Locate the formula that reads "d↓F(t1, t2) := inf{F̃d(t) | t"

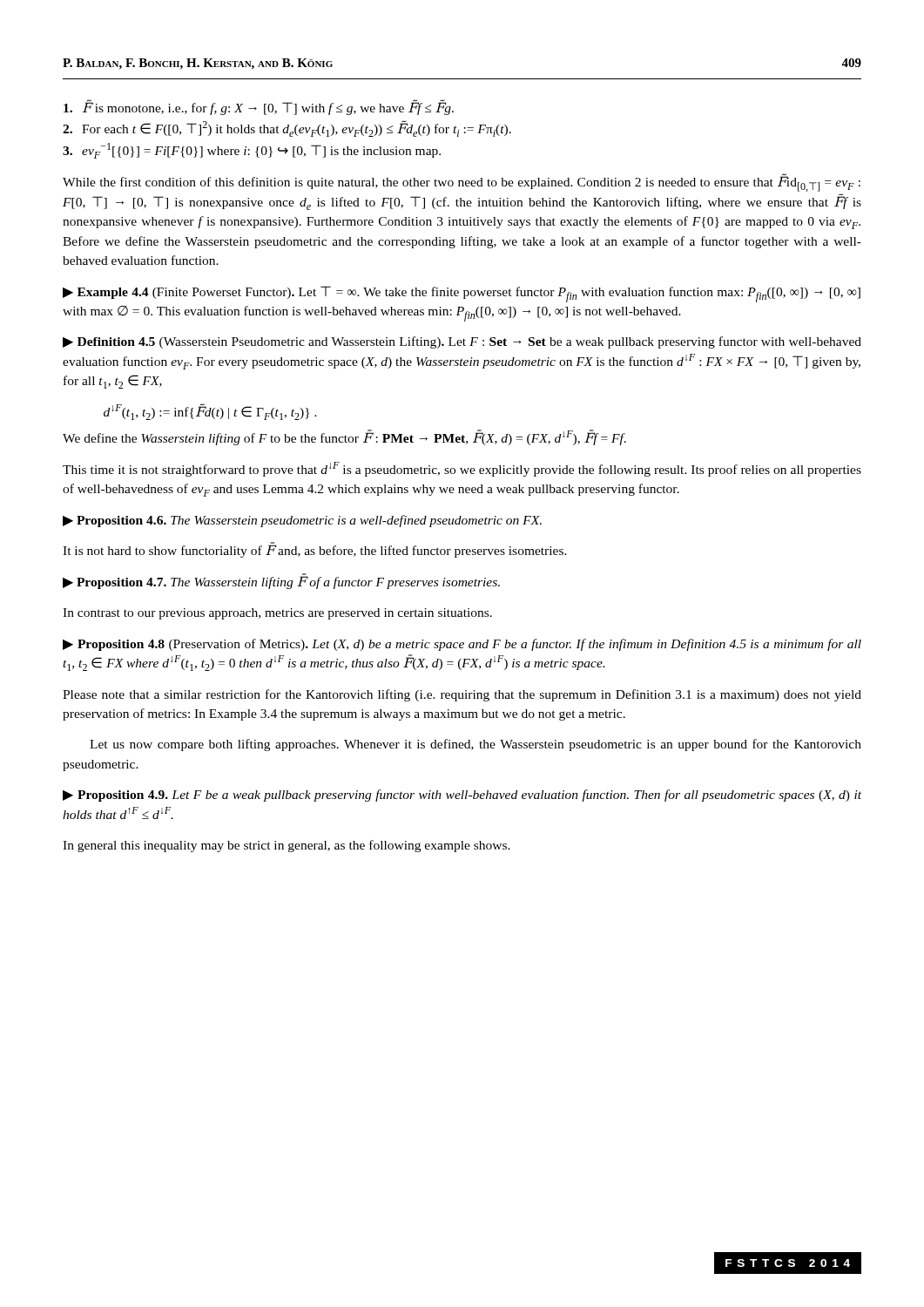[210, 412]
